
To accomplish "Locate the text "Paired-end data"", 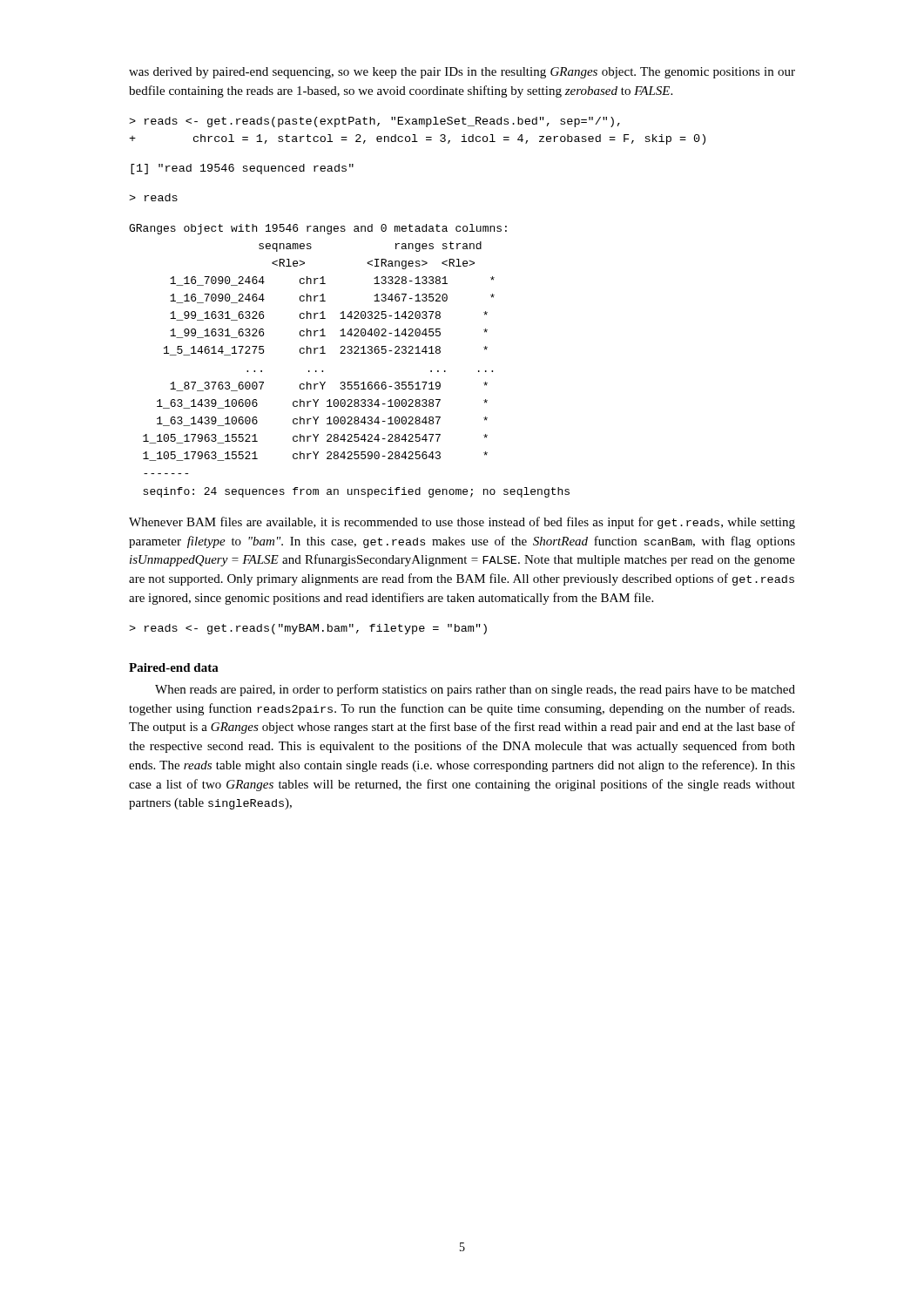I will tap(174, 667).
